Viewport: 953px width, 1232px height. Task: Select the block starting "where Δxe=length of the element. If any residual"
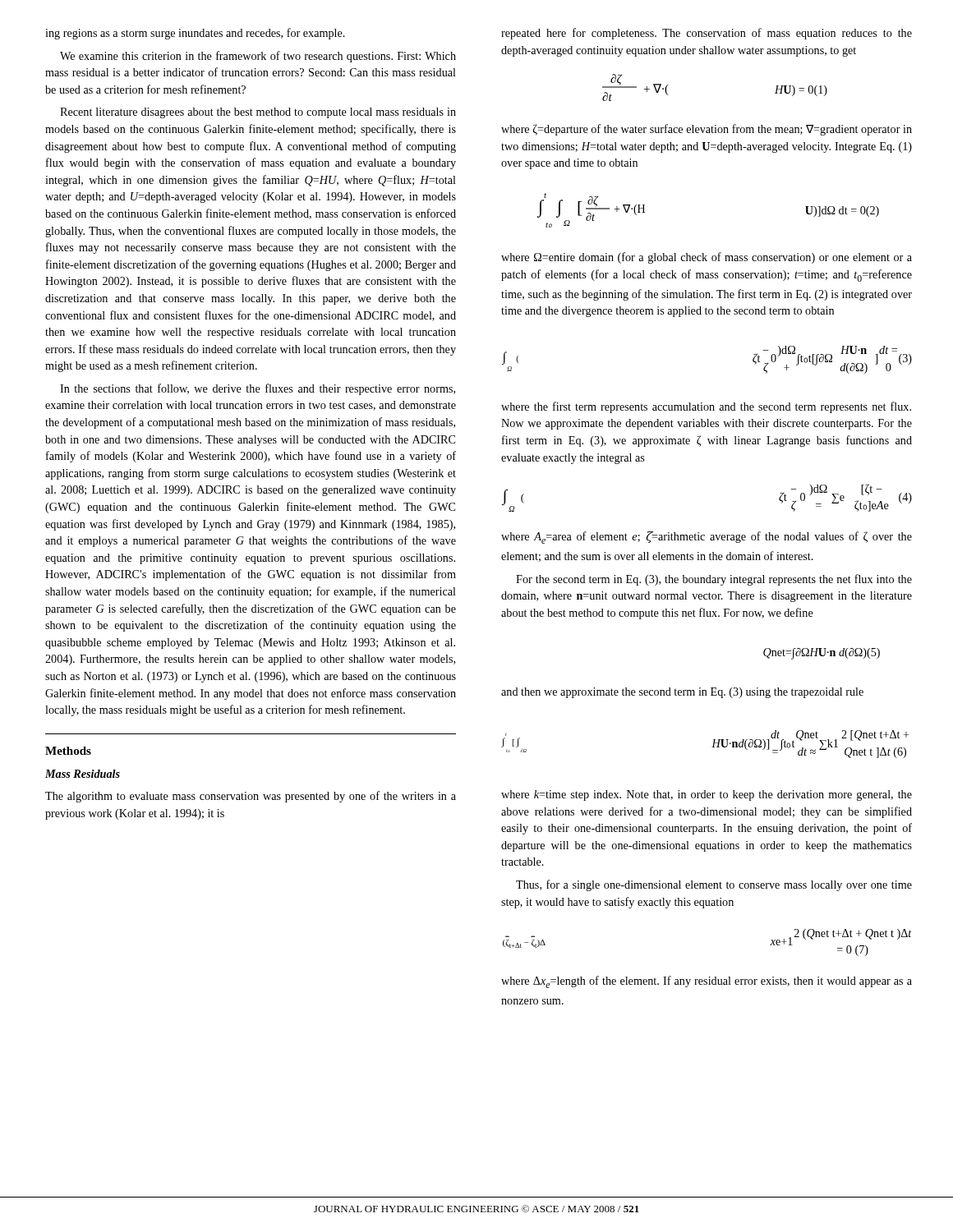point(707,991)
